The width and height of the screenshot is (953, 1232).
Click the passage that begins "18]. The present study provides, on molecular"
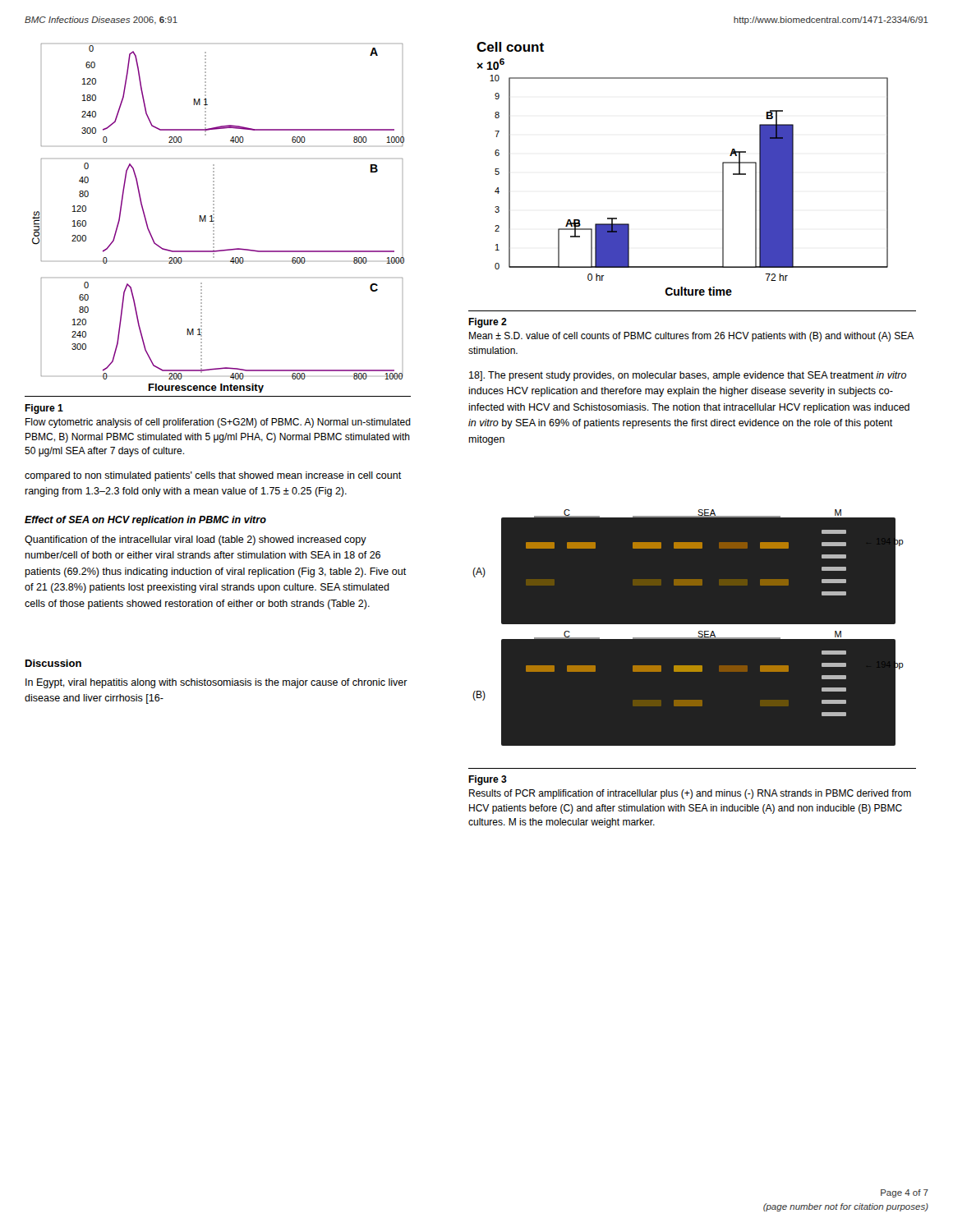click(x=689, y=407)
